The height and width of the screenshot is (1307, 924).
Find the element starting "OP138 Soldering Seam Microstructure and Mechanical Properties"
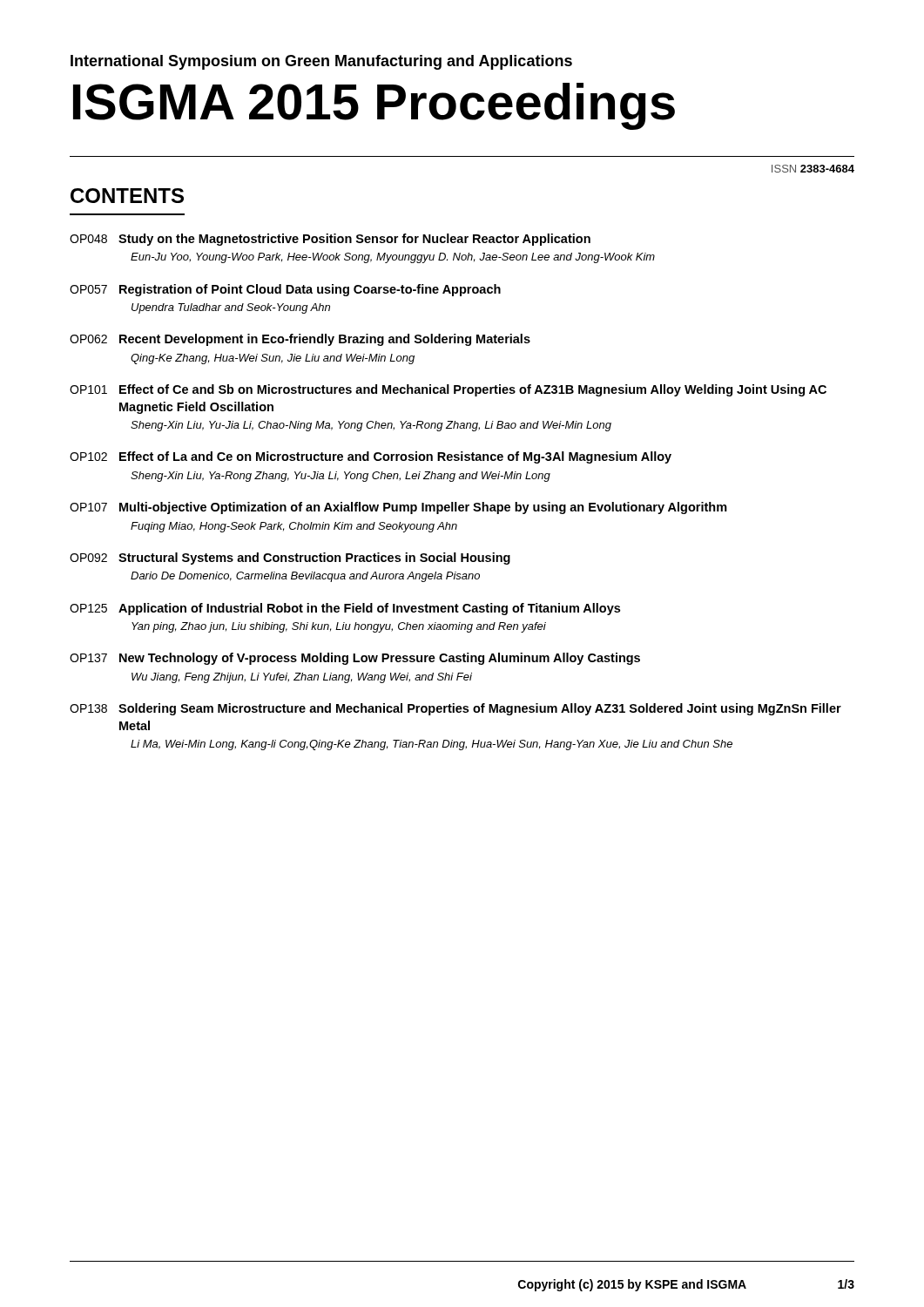(455, 709)
